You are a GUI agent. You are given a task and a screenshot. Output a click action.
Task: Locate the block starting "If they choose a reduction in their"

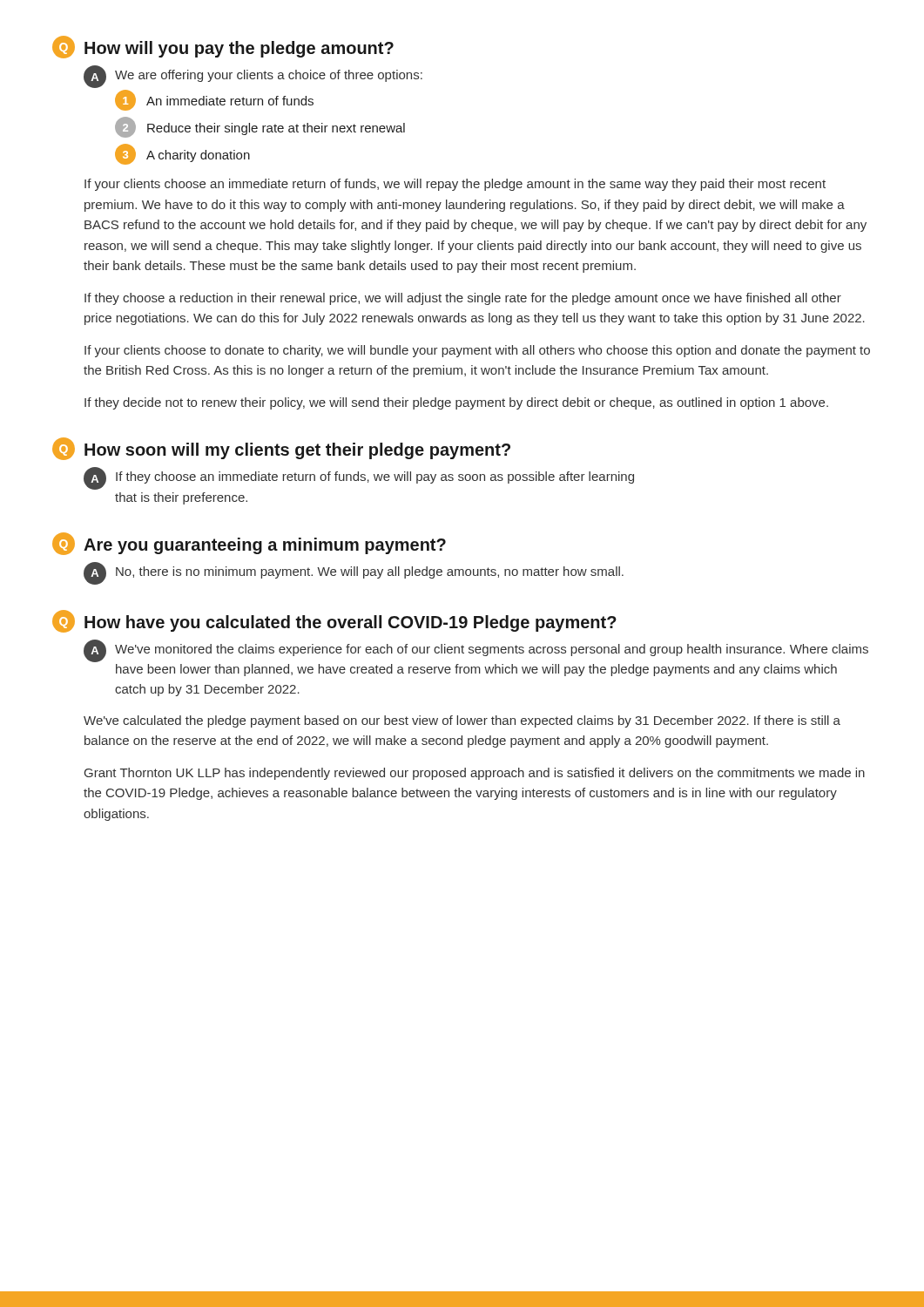pos(475,308)
